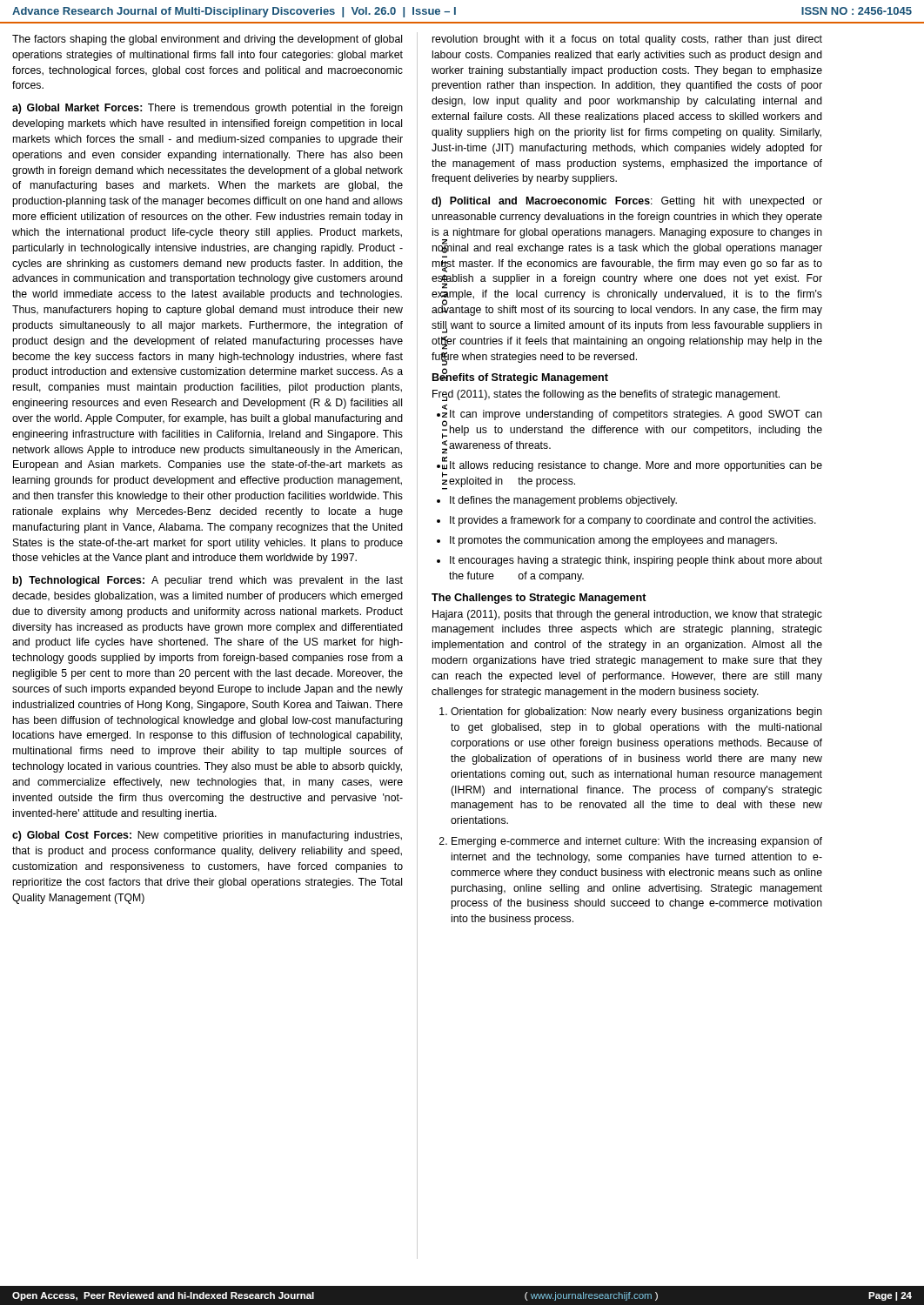Locate the text starting "Benefits of Strategic Management"
The height and width of the screenshot is (1305, 924).
pos(520,378)
